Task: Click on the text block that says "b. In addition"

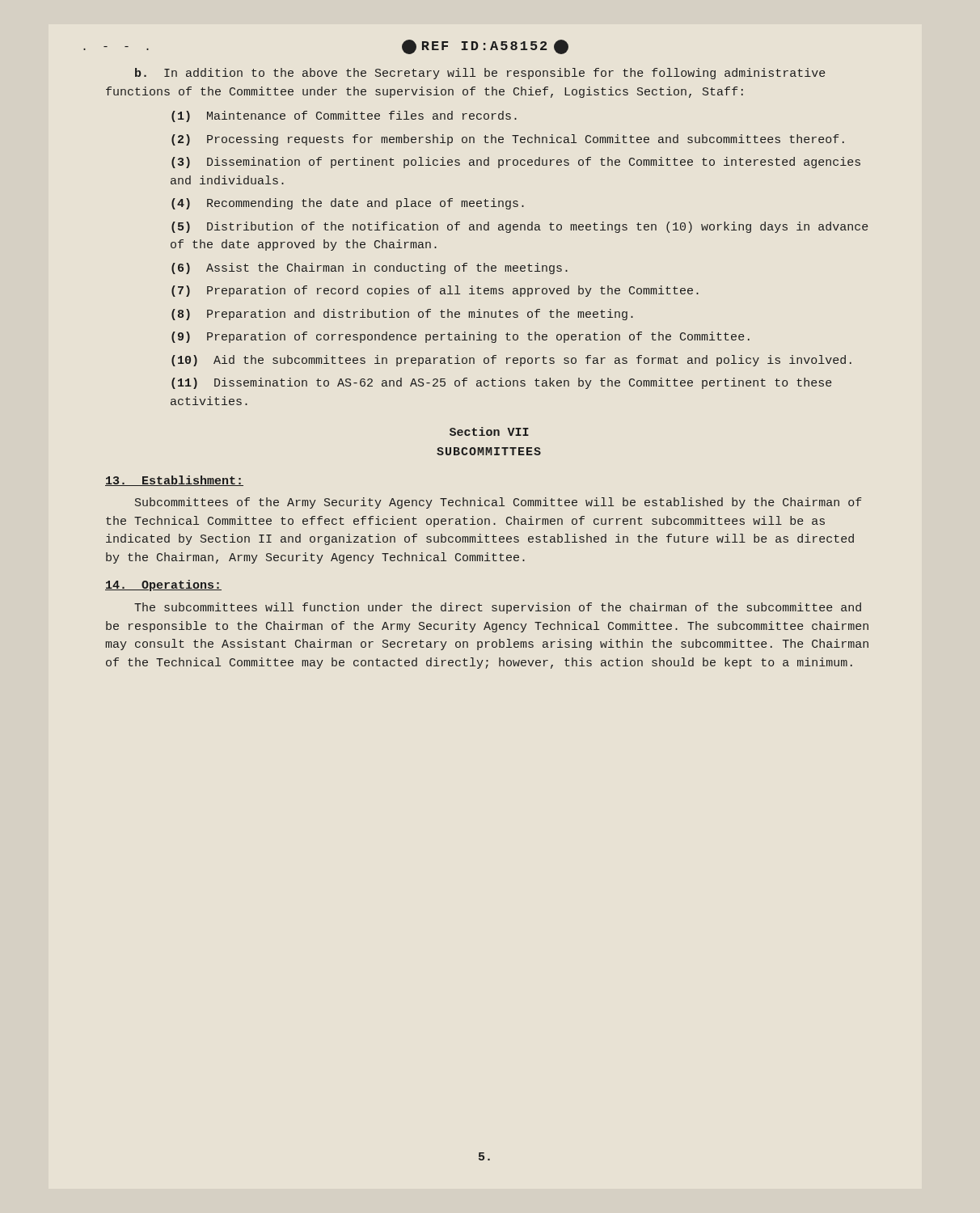Action: (465, 83)
